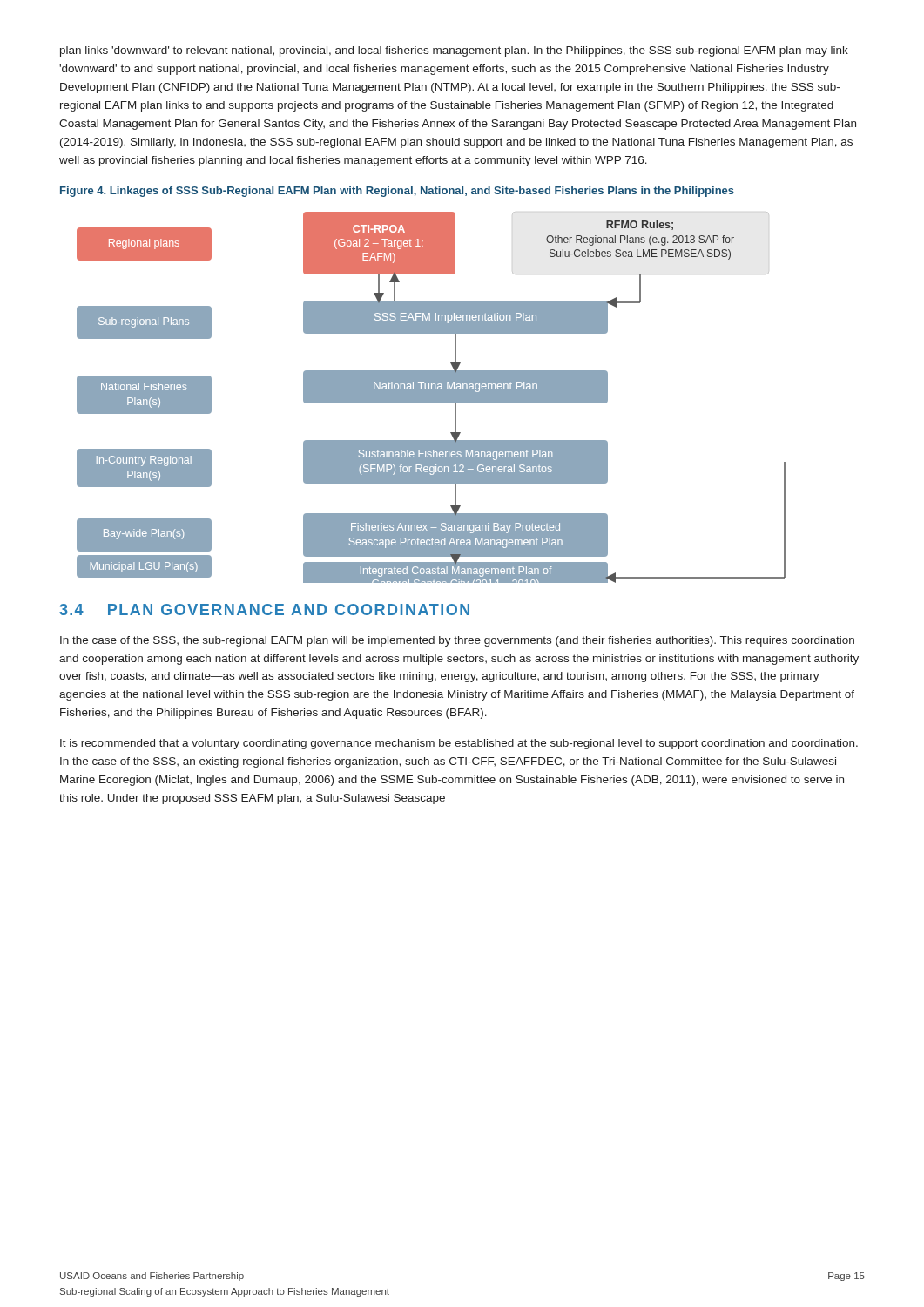Locate the text "3.4 PLAN GOVERNANCE AND COORDINATION"
The image size is (924, 1307).
tap(265, 610)
